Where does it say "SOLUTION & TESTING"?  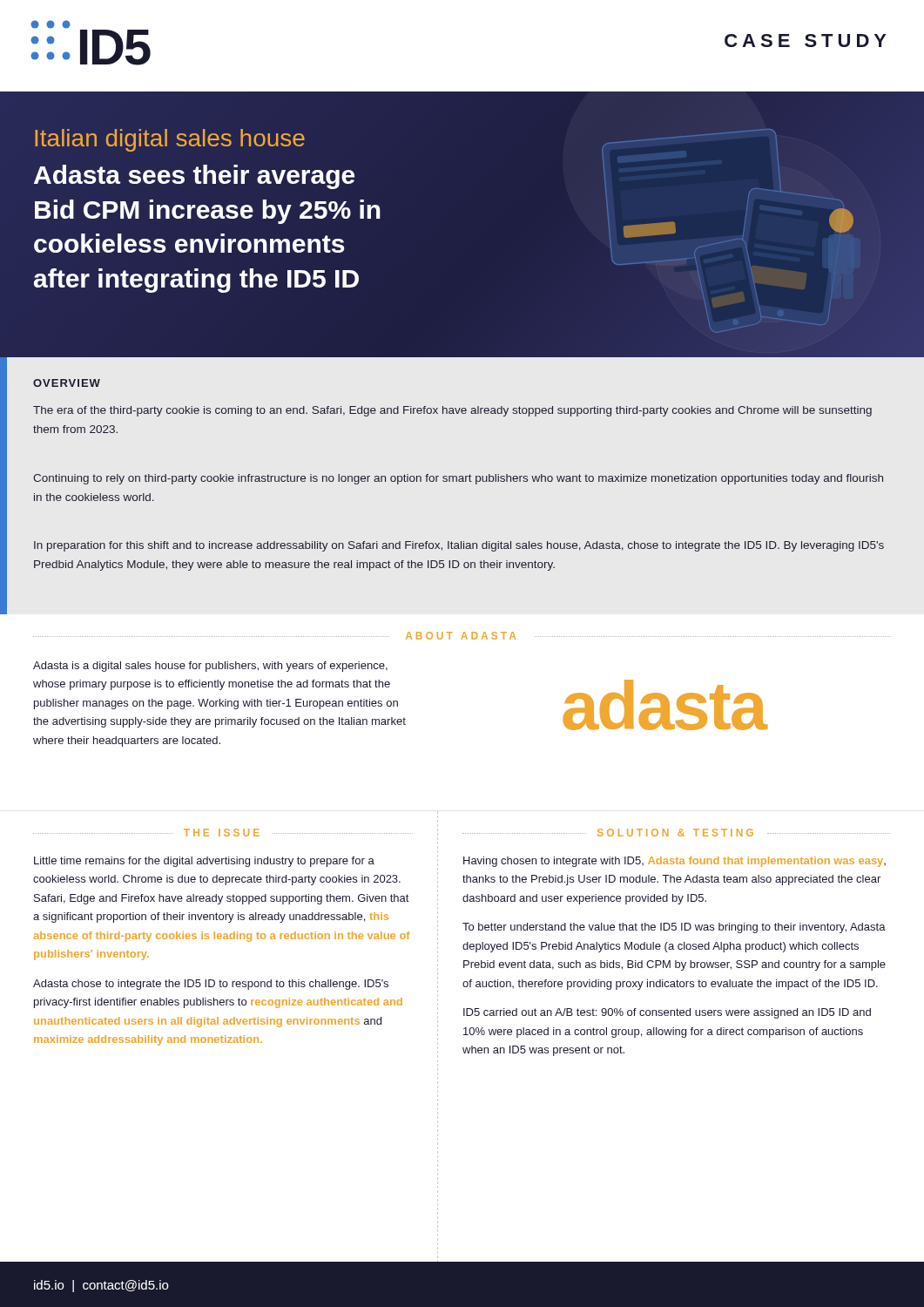pyautogui.click(x=677, y=833)
